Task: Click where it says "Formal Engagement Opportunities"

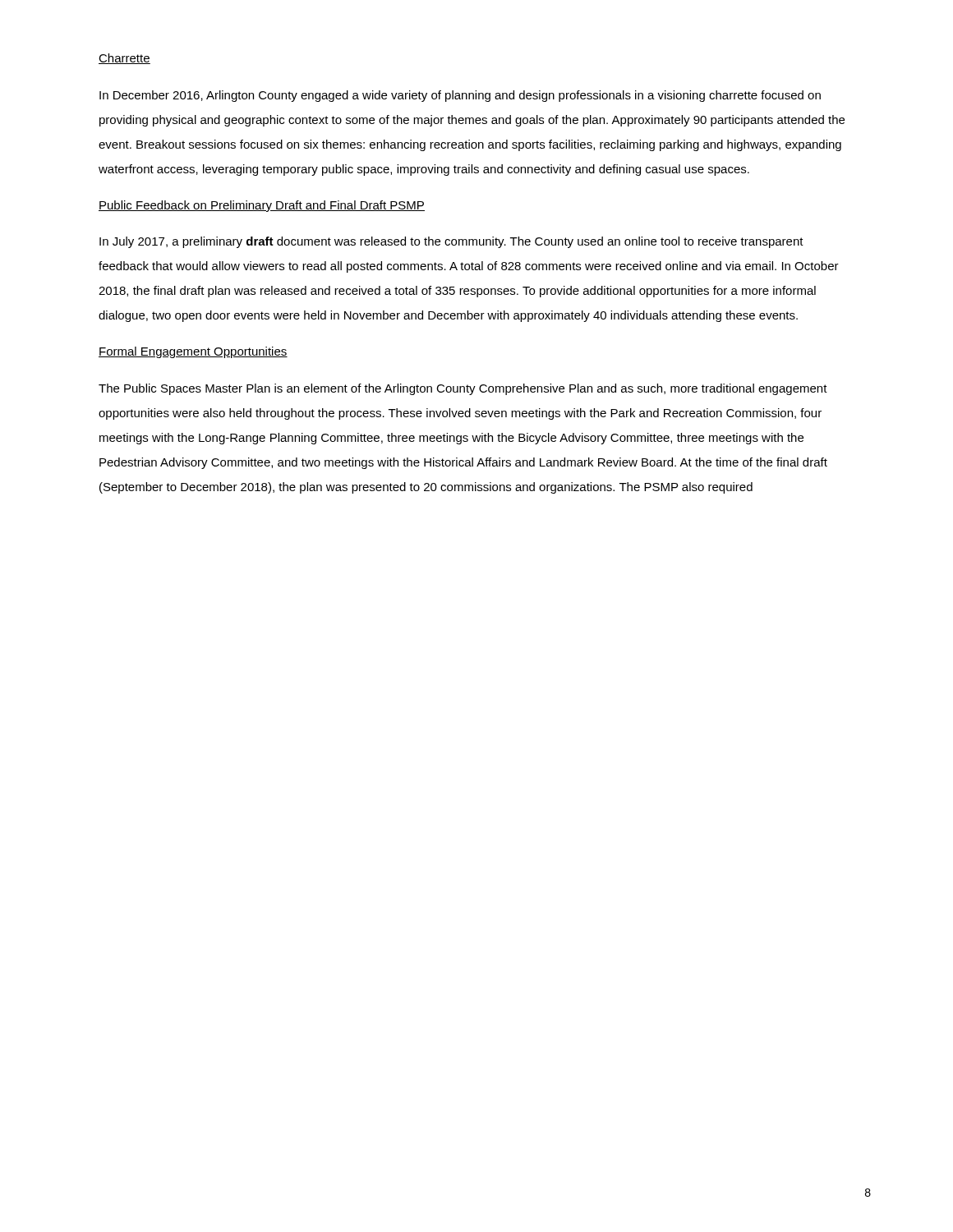Action: 193,351
